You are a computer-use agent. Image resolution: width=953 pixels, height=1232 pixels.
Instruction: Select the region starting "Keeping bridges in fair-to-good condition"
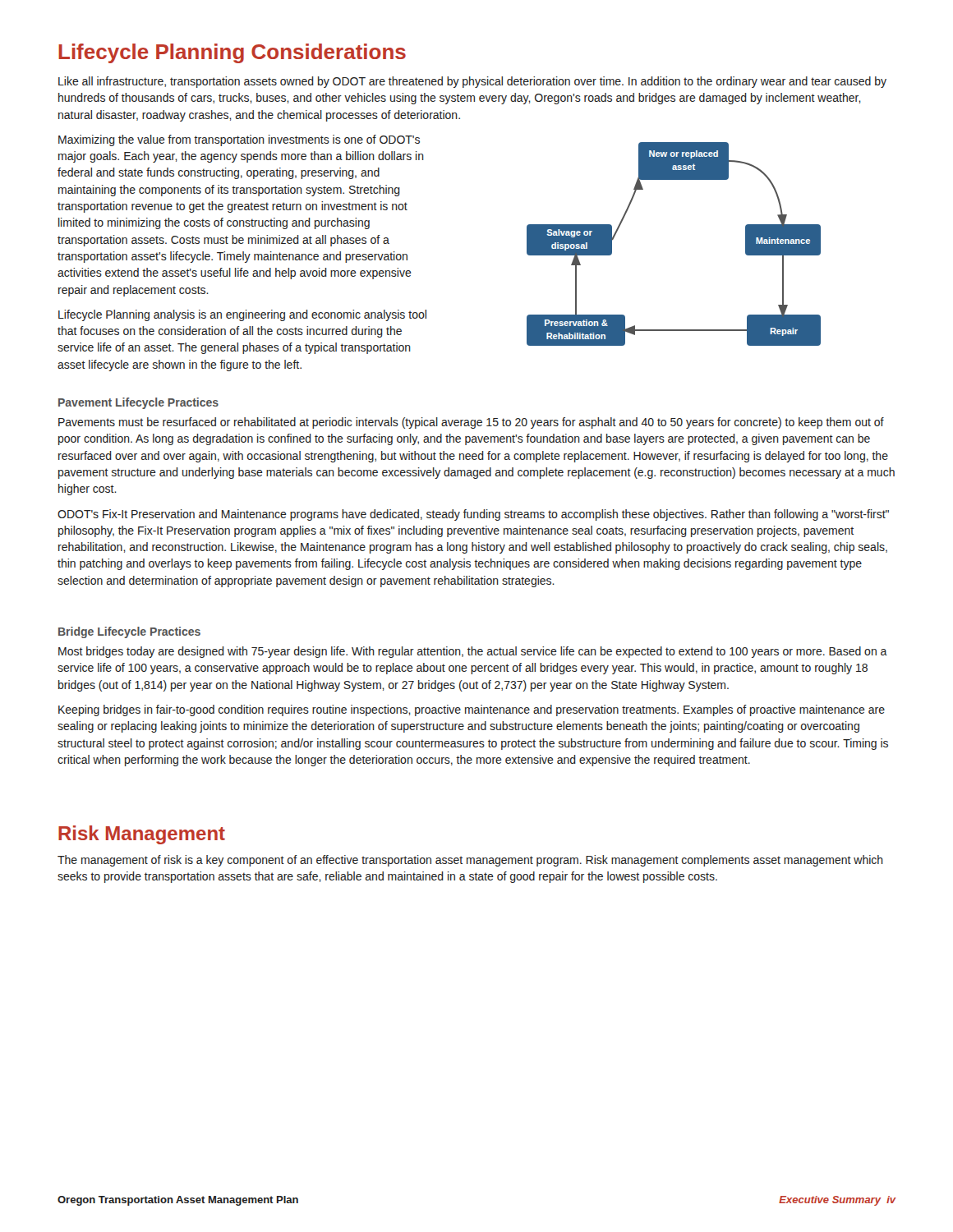click(x=476, y=735)
